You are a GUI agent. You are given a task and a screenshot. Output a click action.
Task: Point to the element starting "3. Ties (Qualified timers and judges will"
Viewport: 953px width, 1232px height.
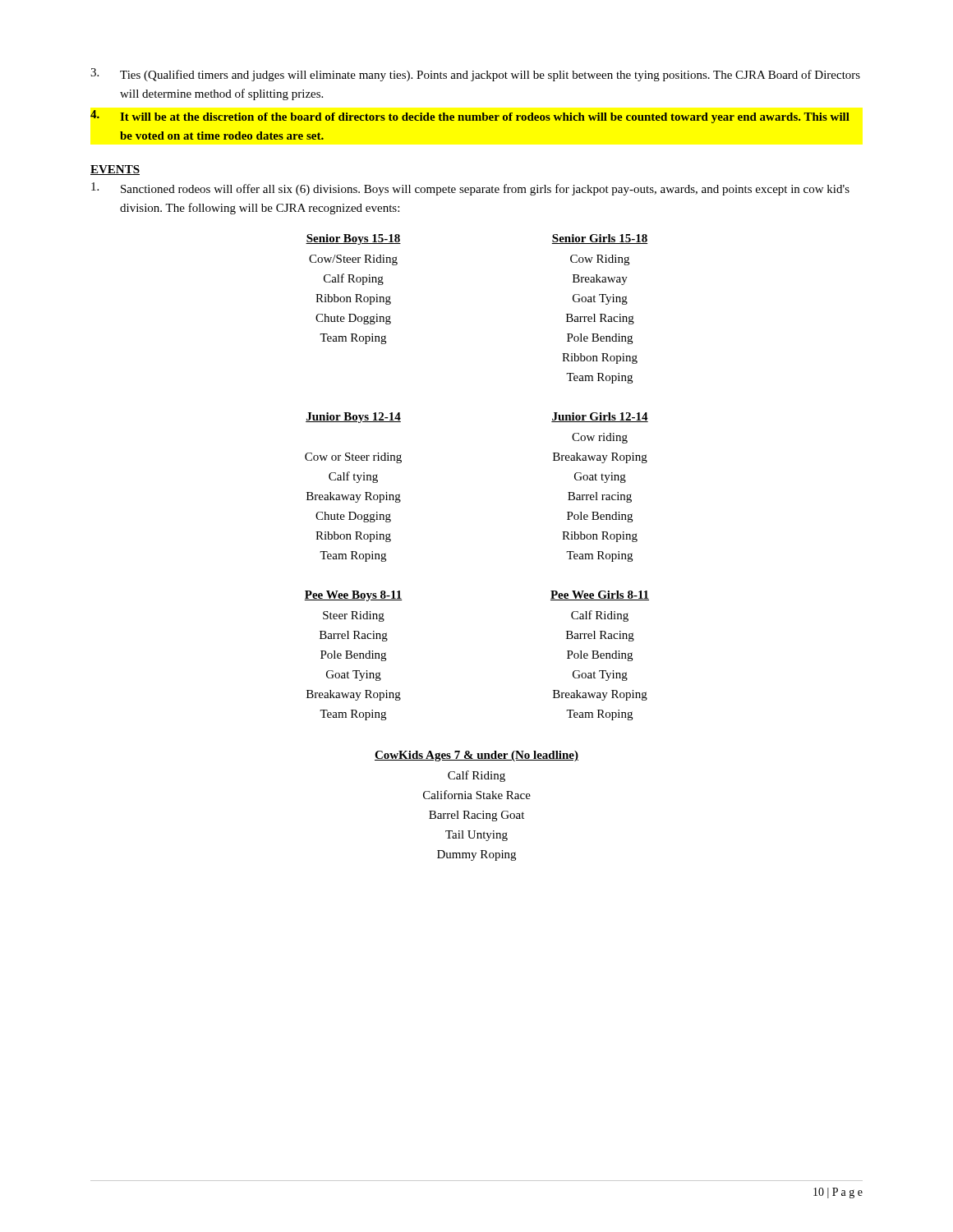pyautogui.click(x=476, y=84)
